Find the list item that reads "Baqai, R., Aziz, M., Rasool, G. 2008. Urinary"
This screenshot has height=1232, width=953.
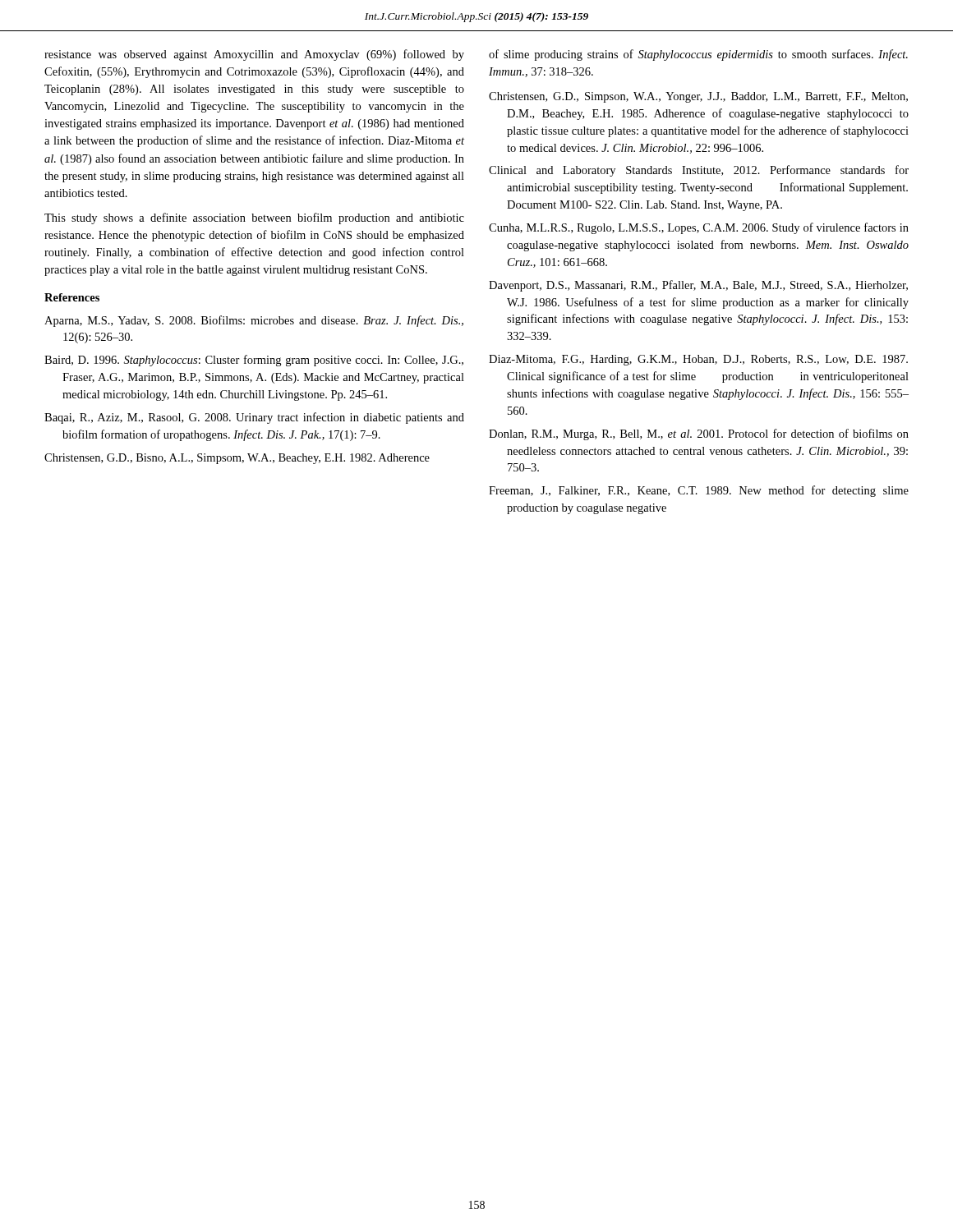tap(254, 426)
